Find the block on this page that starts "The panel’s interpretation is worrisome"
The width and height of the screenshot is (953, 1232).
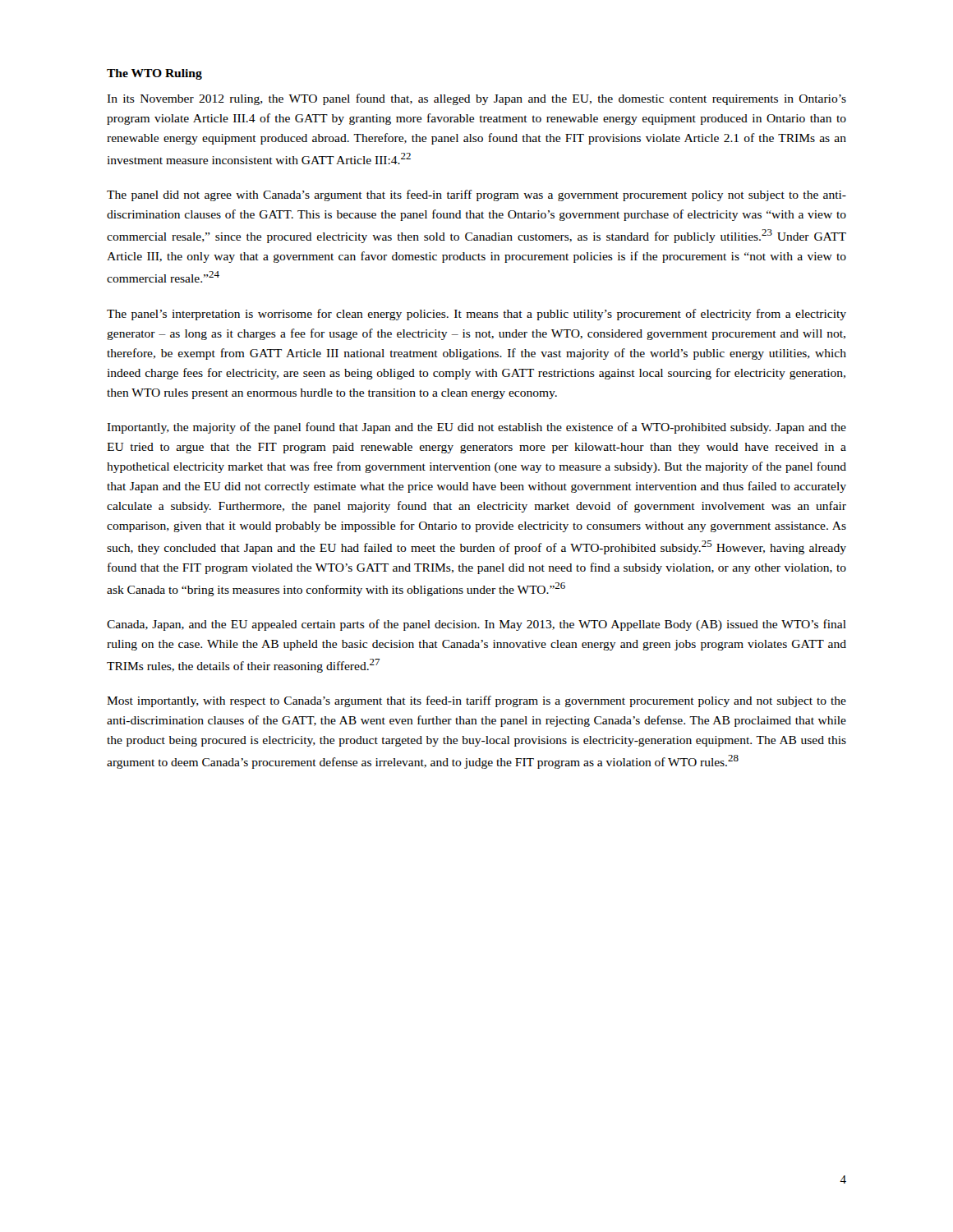[476, 352]
